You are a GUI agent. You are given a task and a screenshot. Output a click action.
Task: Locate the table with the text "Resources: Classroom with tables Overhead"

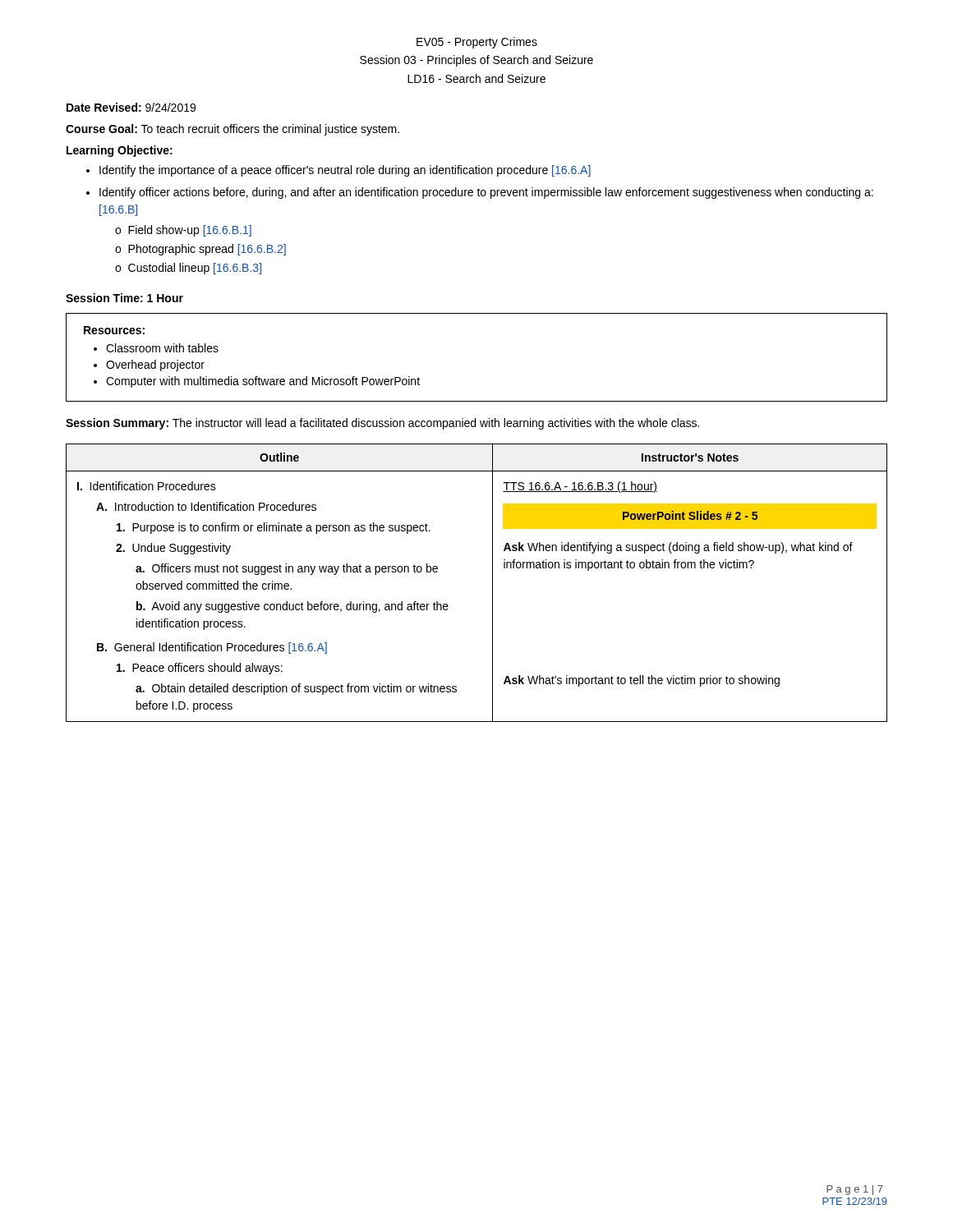(x=476, y=357)
